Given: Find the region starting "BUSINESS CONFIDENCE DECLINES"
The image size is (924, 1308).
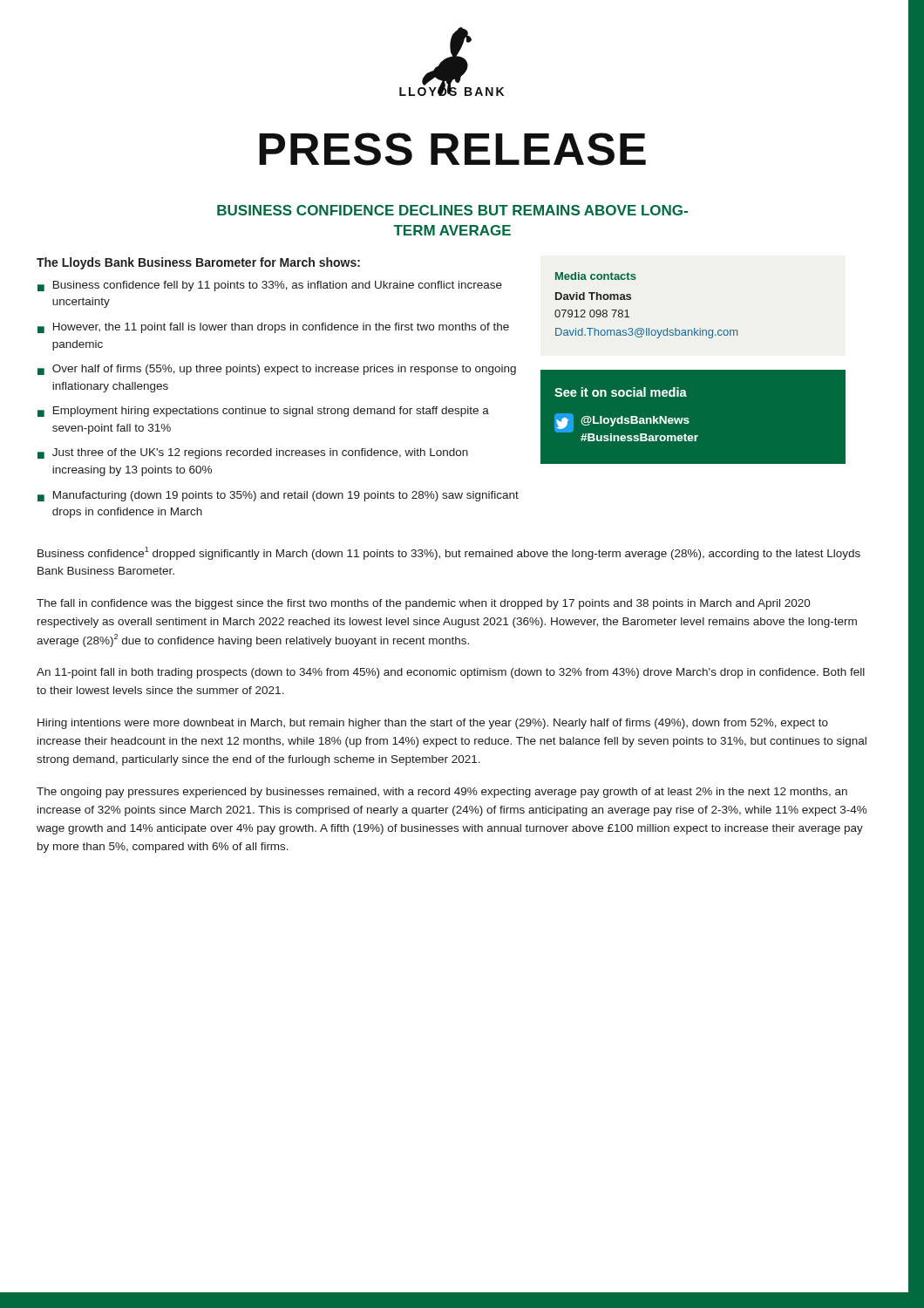Looking at the screenshot, I should [x=452, y=221].
